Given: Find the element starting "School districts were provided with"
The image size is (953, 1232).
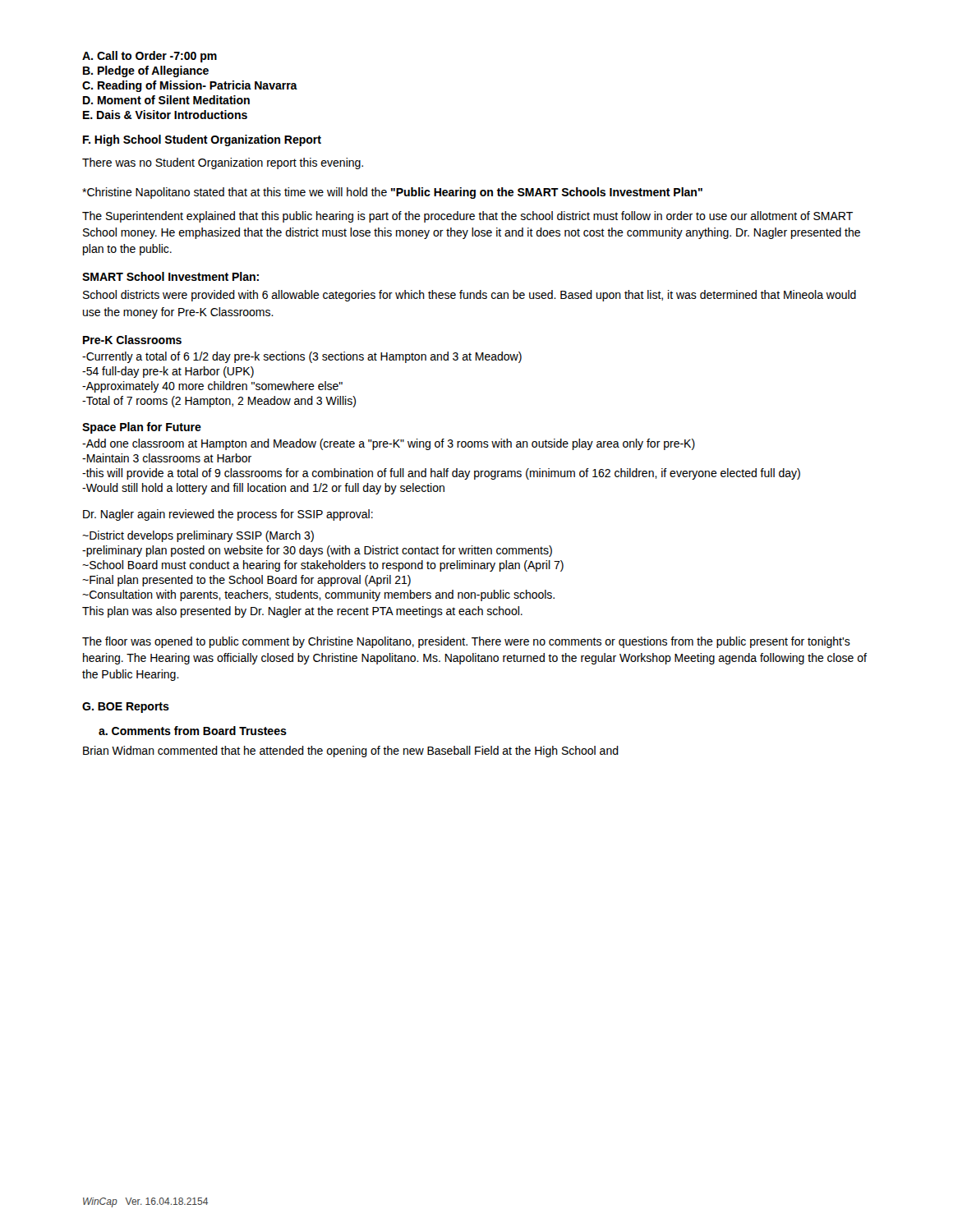Looking at the screenshot, I should 469,304.
